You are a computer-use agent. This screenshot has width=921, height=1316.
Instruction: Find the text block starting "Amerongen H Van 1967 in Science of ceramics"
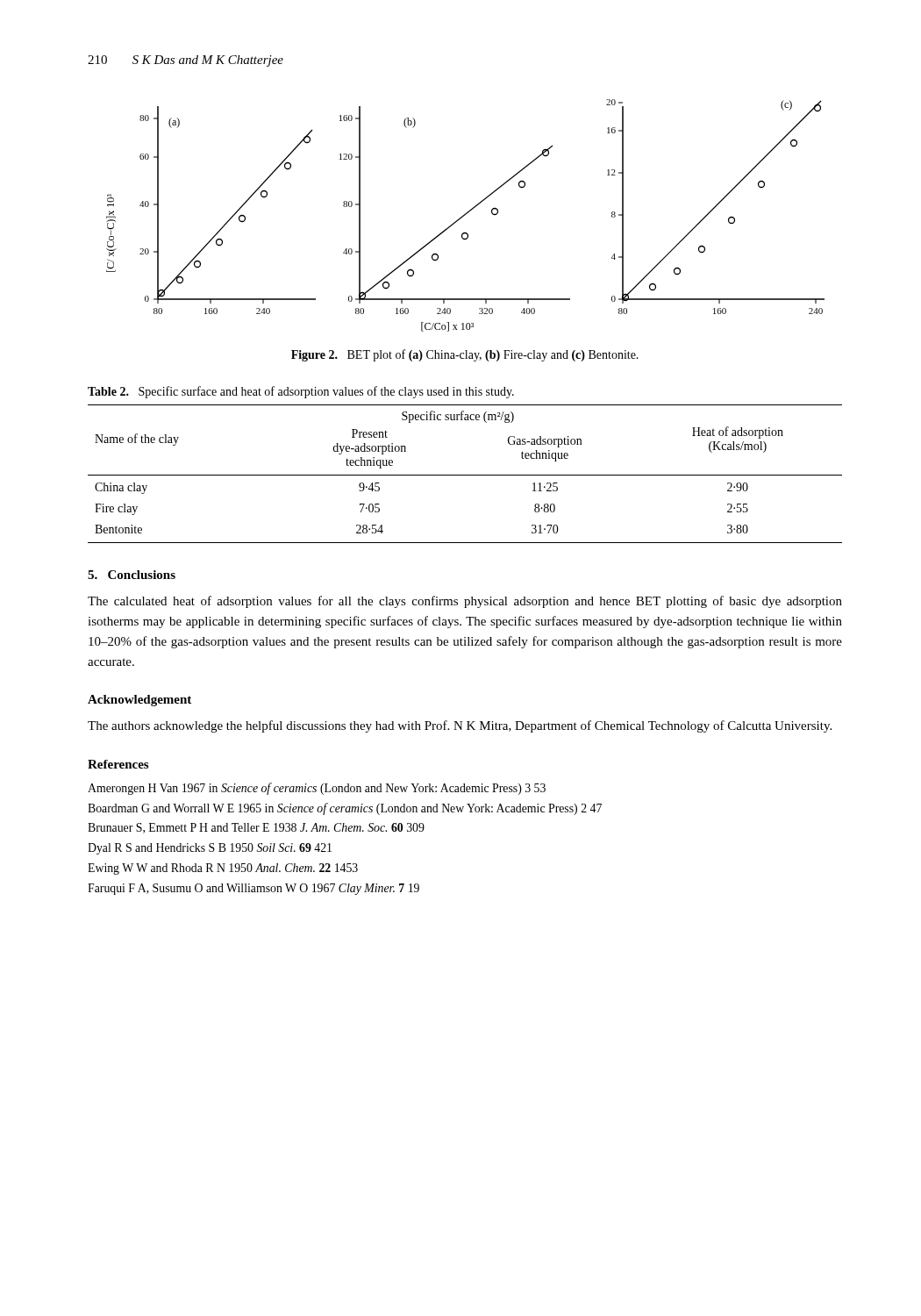(317, 788)
